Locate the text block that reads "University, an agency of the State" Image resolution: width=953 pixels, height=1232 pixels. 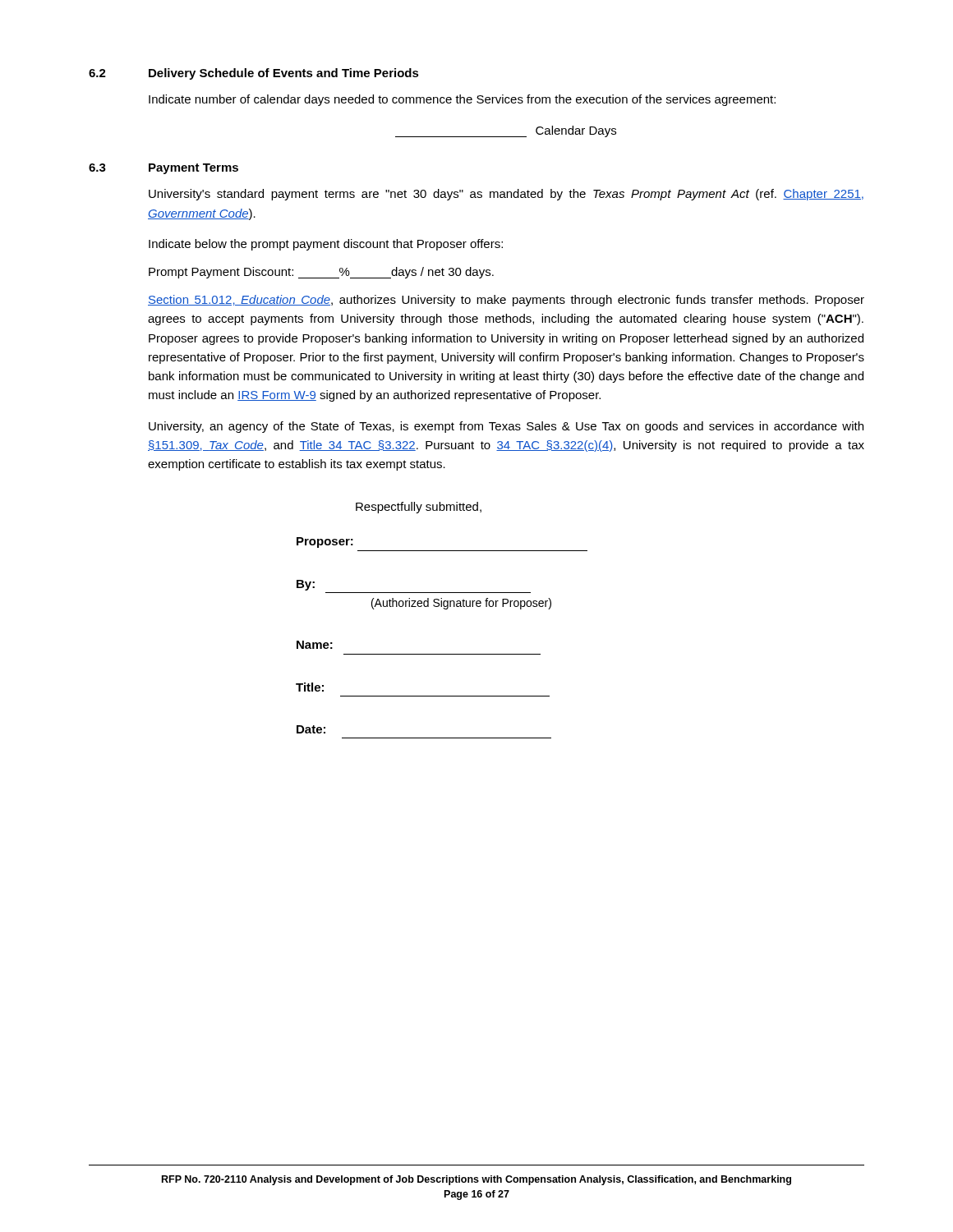506,445
